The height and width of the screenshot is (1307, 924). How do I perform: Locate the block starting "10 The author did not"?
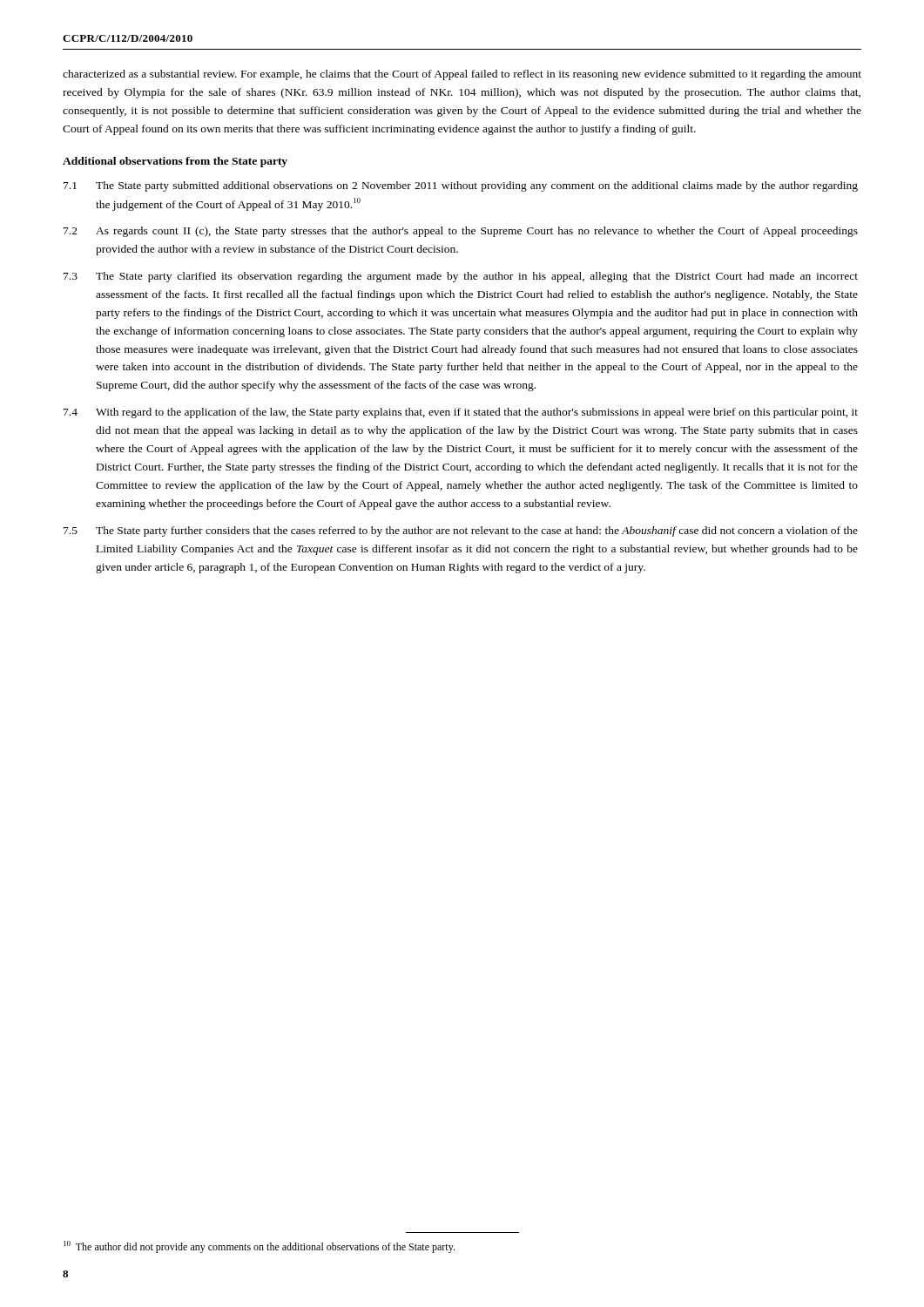point(259,1246)
